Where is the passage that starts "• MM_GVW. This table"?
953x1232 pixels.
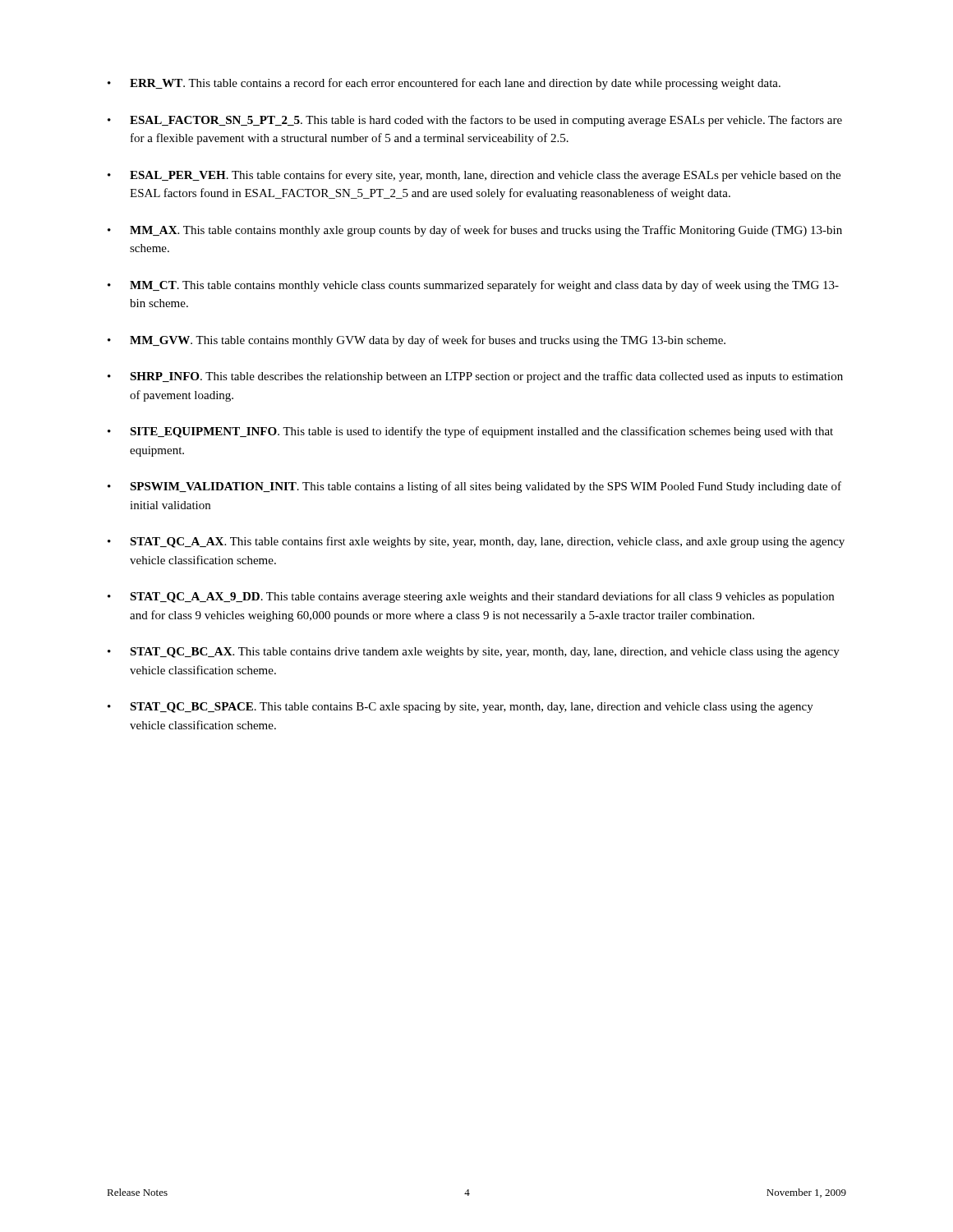(x=417, y=340)
